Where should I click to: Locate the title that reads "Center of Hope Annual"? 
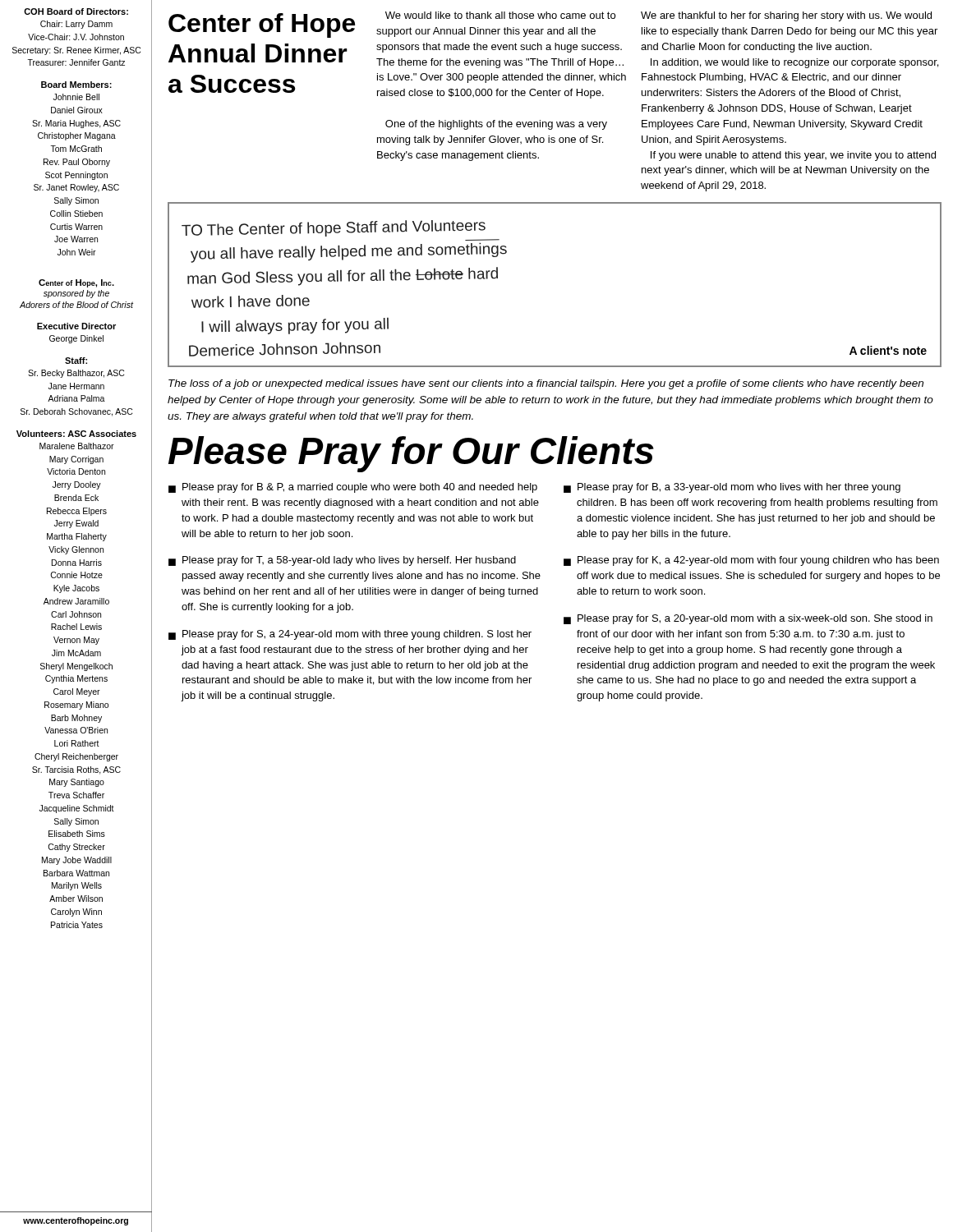[x=266, y=54]
